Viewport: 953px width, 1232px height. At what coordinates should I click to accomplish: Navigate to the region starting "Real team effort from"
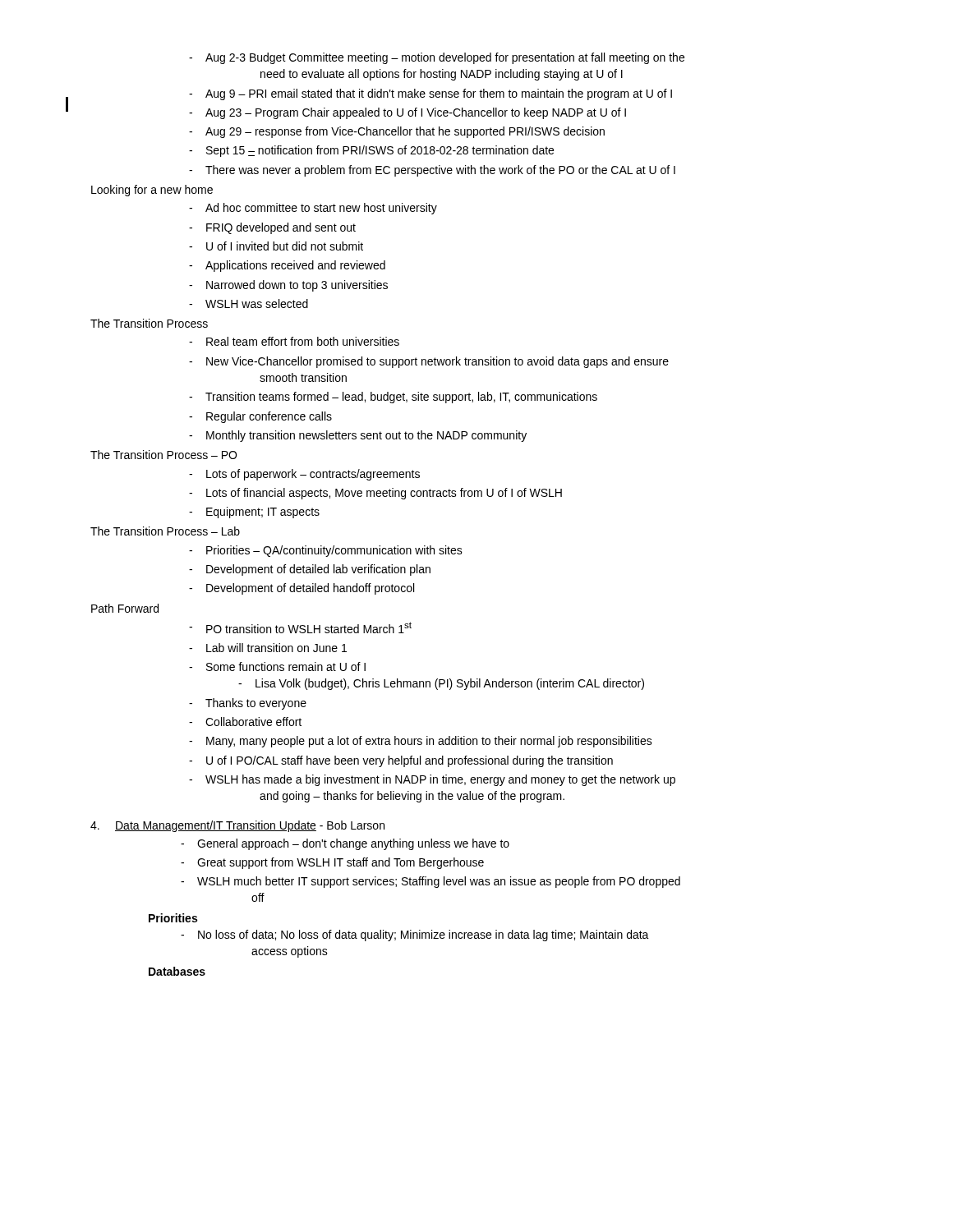(485, 389)
